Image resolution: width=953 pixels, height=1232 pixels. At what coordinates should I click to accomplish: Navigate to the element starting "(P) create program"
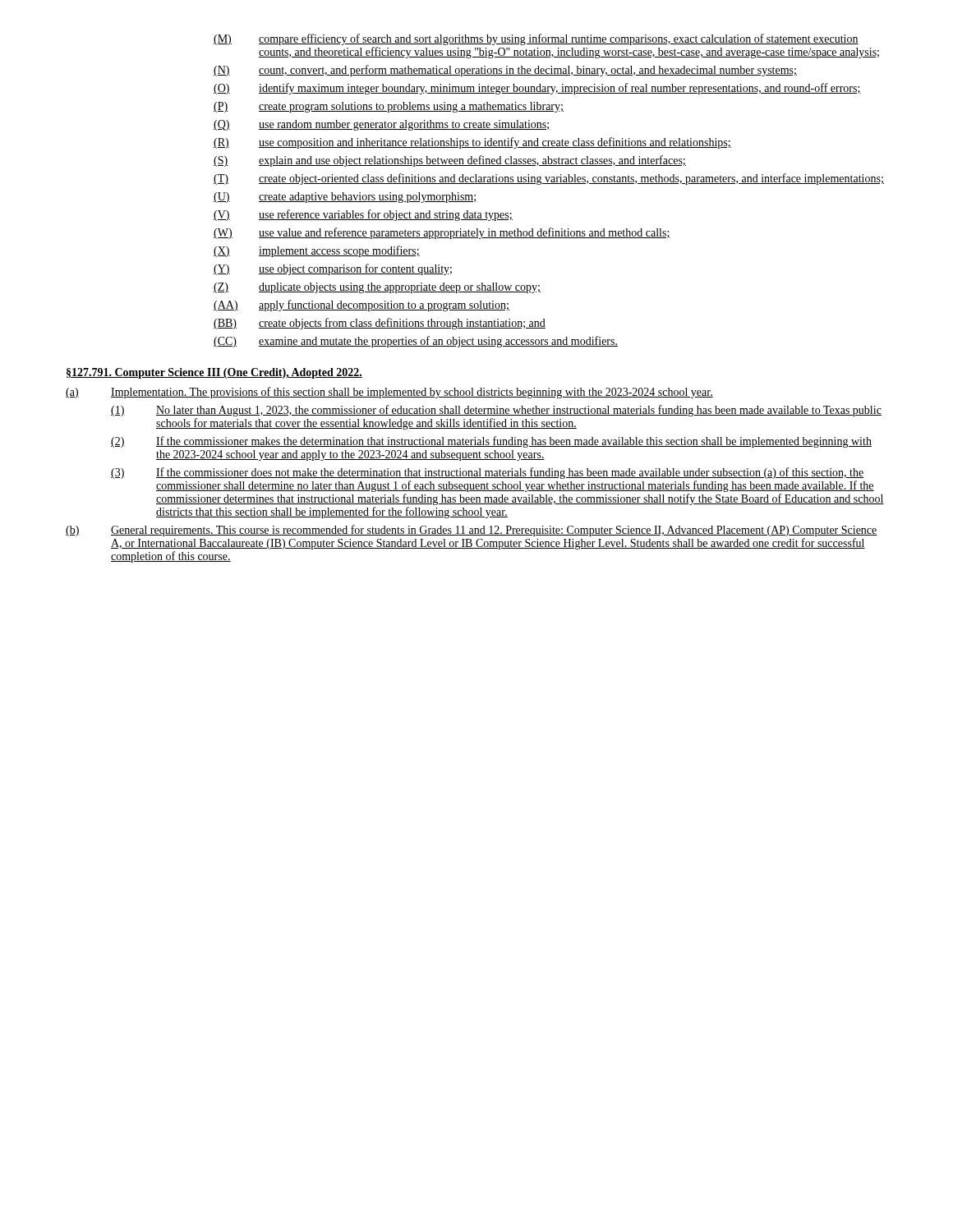click(550, 107)
